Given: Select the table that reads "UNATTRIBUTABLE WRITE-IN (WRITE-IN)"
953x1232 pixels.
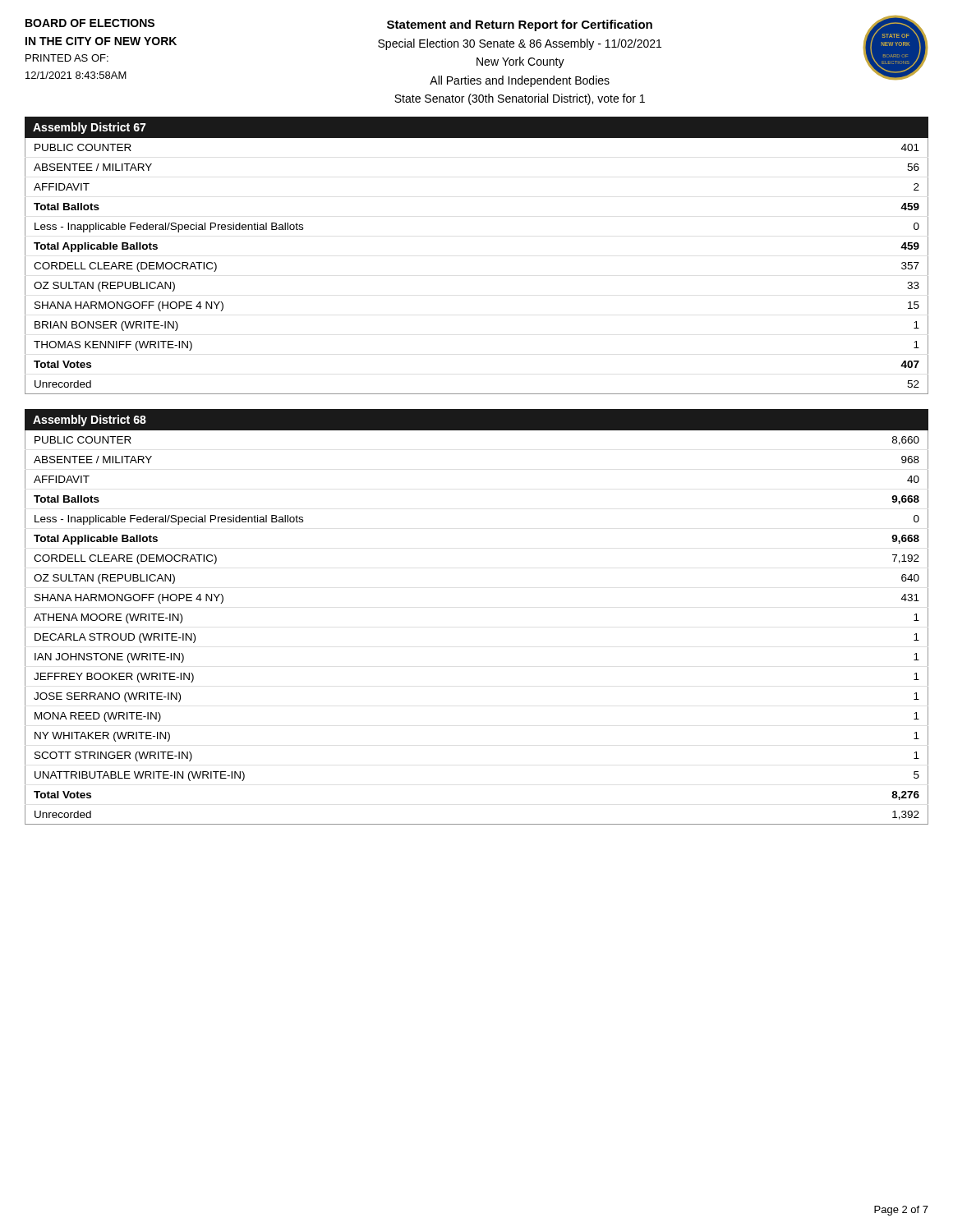Looking at the screenshot, I should pyautogui.click(x=476, y=627).
